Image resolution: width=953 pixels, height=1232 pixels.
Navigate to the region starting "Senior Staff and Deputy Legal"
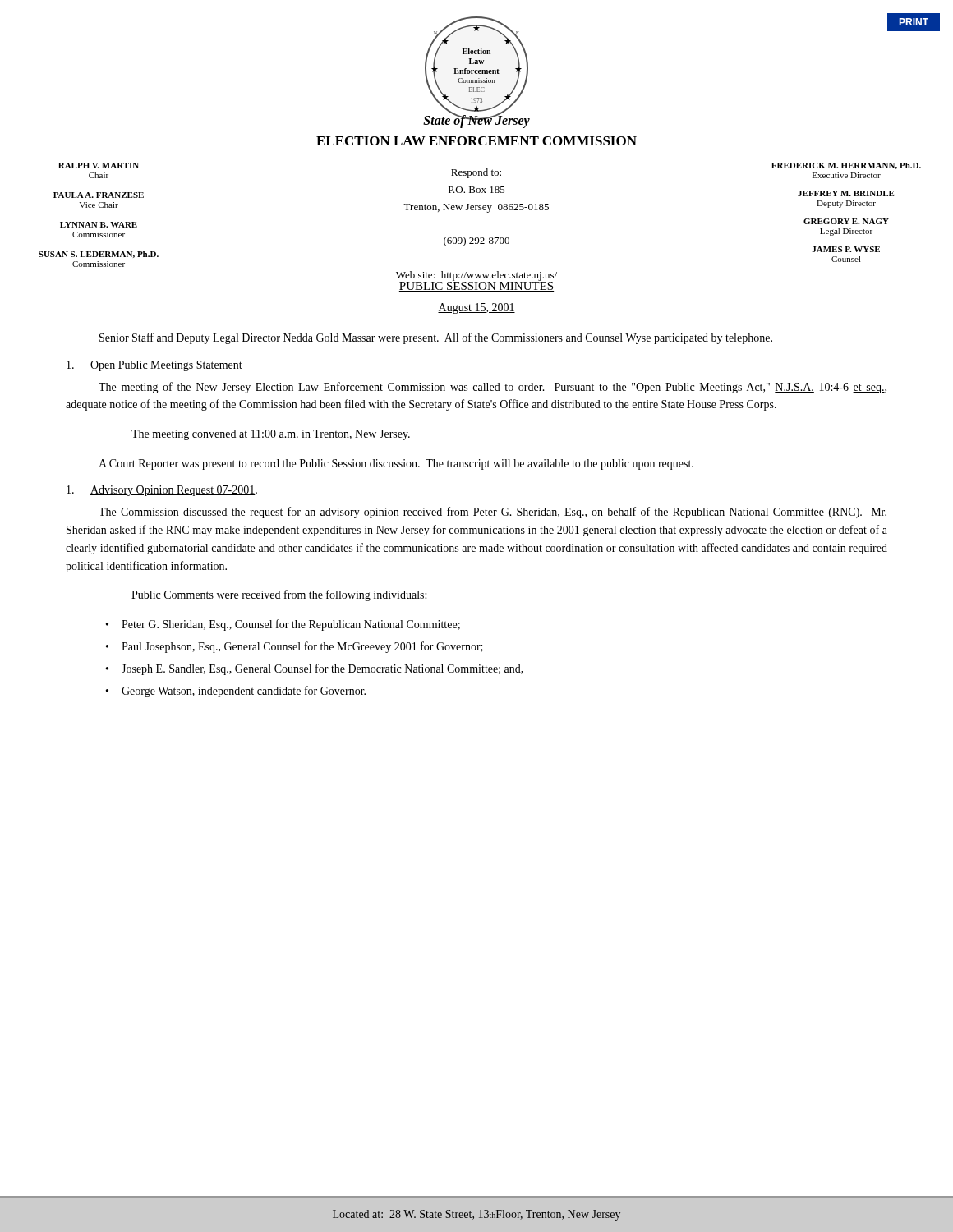click(x=436, y=338)
